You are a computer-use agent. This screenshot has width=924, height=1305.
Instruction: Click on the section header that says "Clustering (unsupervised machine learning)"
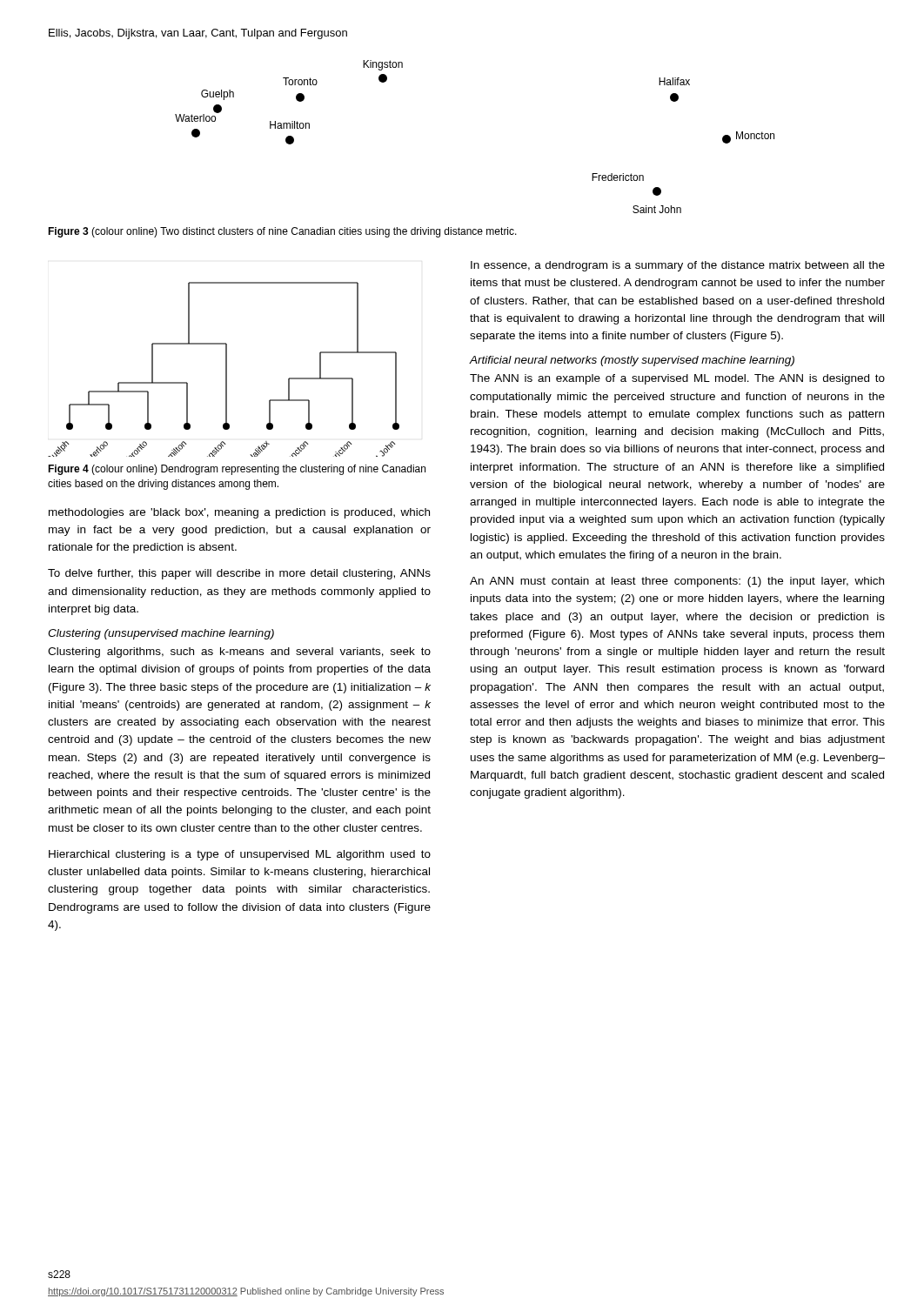click(x=161, y=633)
